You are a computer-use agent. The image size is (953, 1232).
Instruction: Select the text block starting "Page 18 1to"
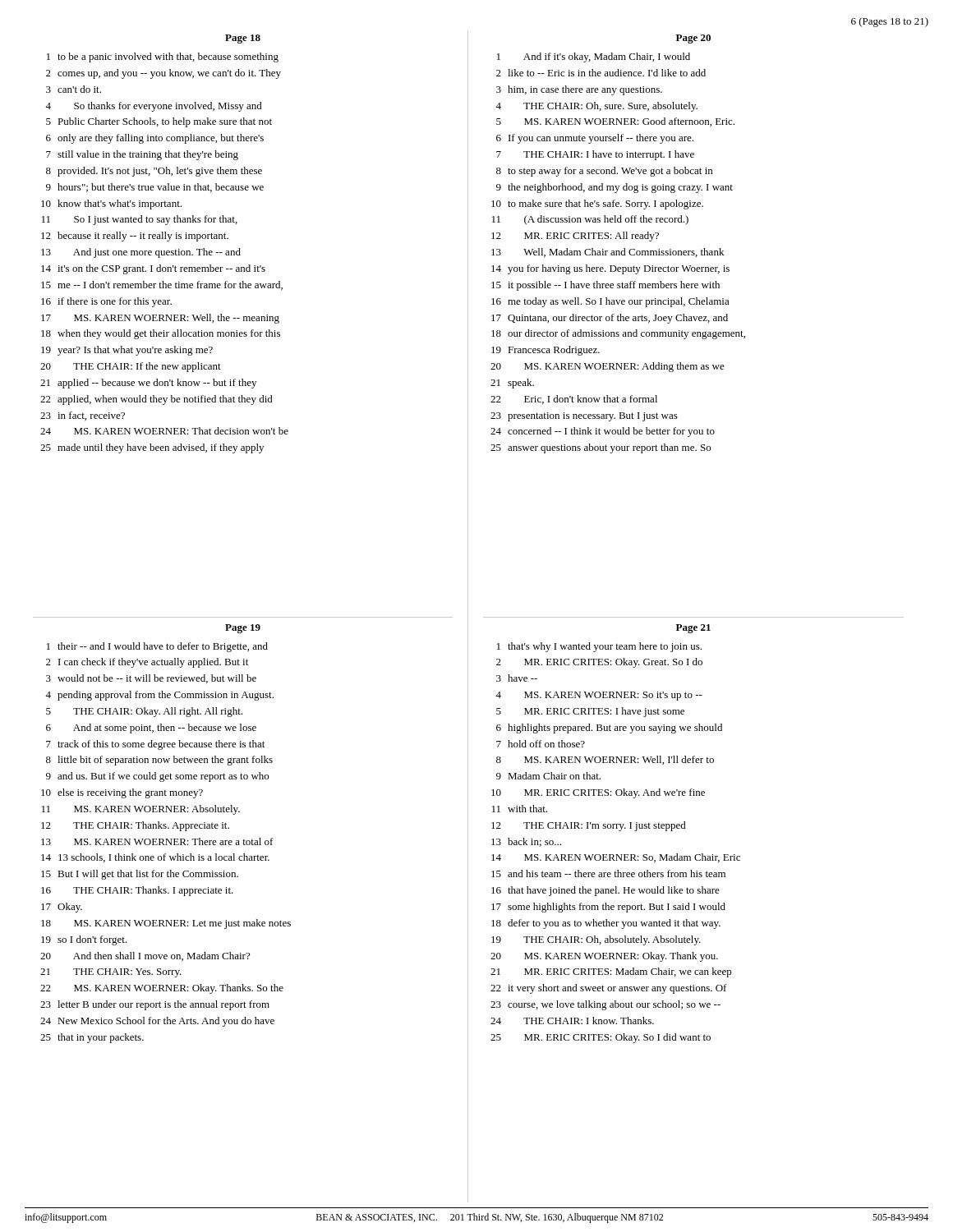click(x=243, y=244)
